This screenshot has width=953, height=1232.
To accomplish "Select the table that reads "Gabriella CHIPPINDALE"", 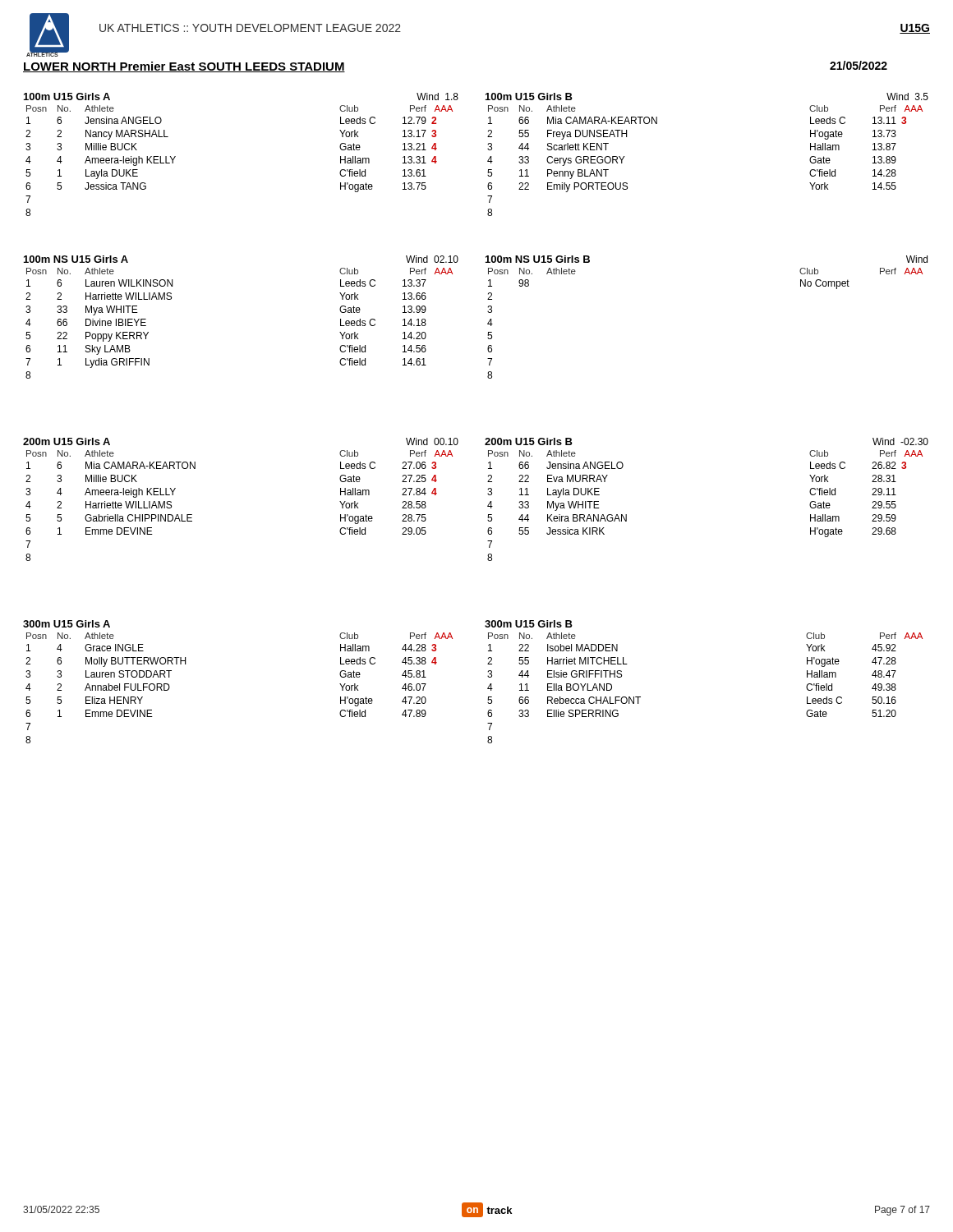I will tap(241, 500).
